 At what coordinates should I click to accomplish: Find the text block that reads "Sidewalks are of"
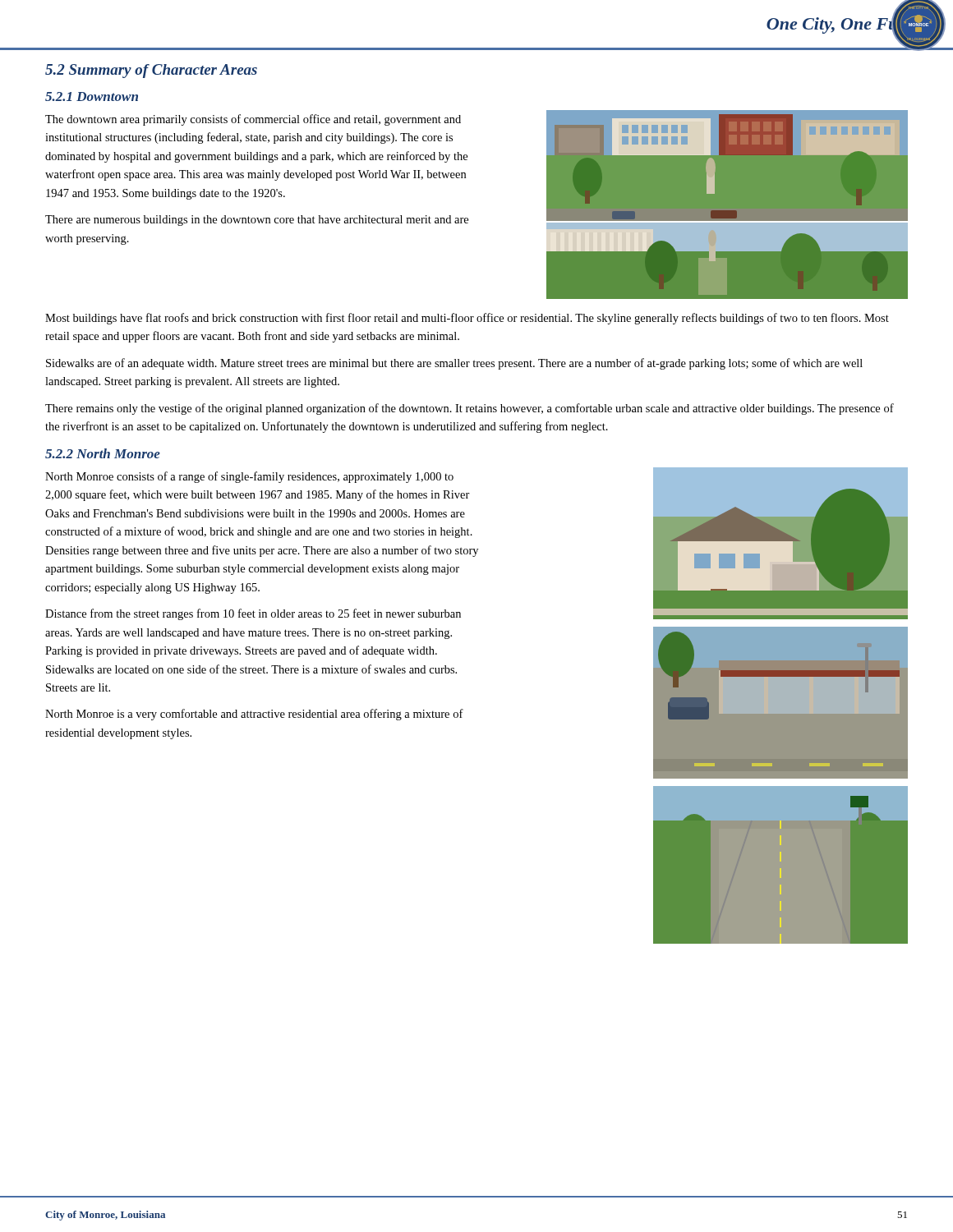tap(454, 372)
